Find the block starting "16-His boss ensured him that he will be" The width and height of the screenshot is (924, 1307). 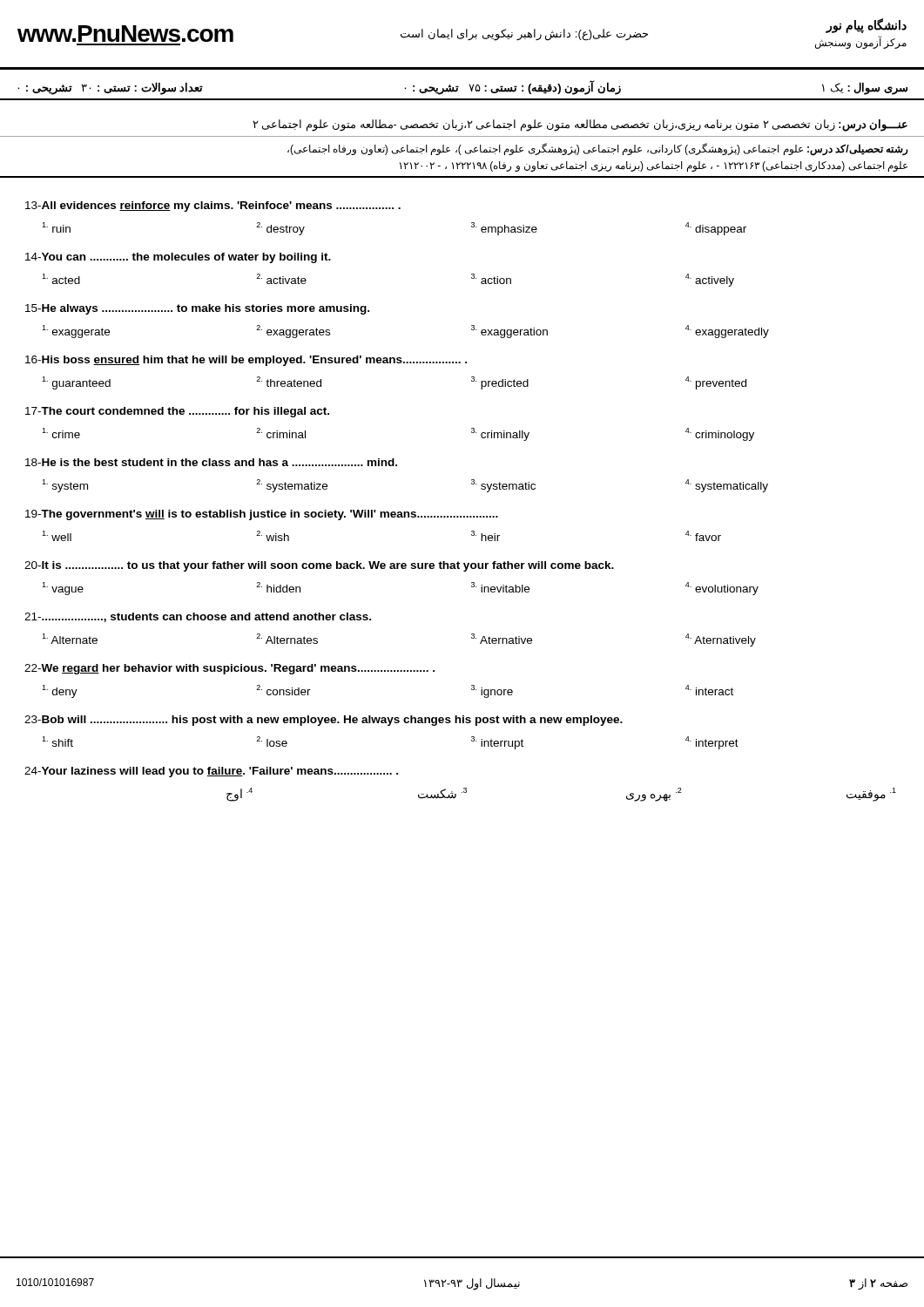[462, 372]
